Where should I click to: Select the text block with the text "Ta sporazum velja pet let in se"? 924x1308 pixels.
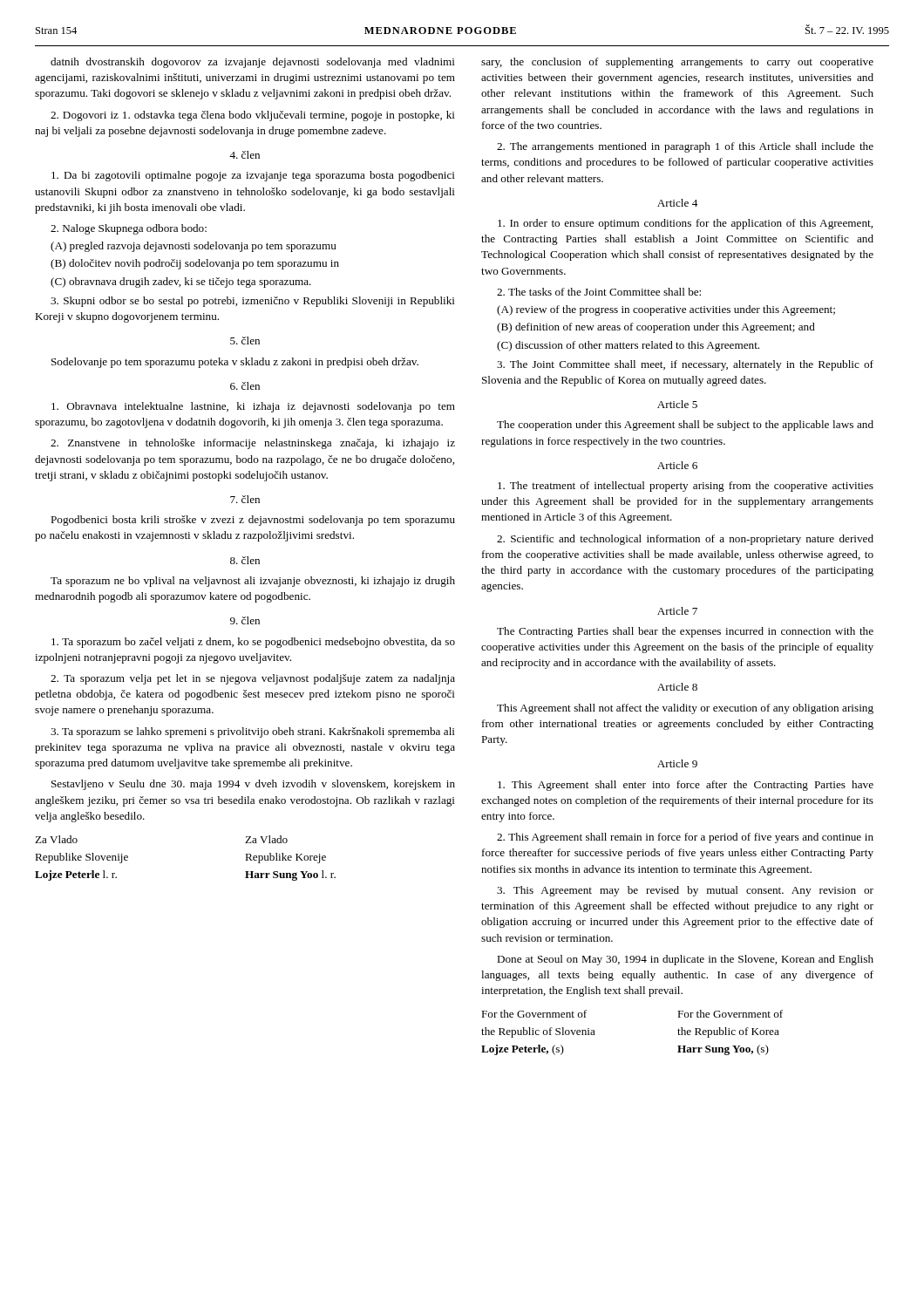pyautogui.click(x=245, y=694)
